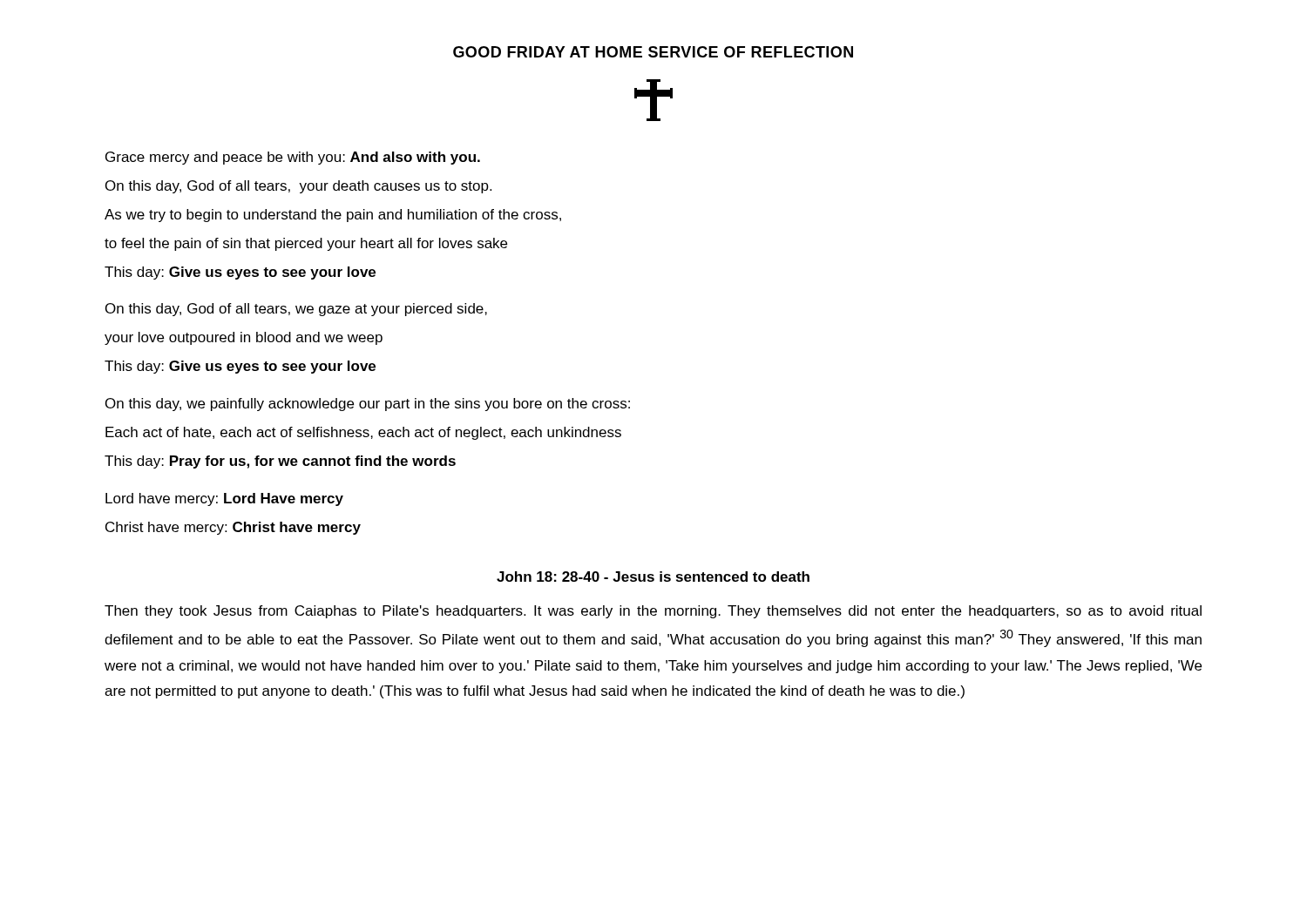Click on the block starting "Grace mercy and peace be with"
The width and height of the screenshot is (1307, 924).
[293, 157]
